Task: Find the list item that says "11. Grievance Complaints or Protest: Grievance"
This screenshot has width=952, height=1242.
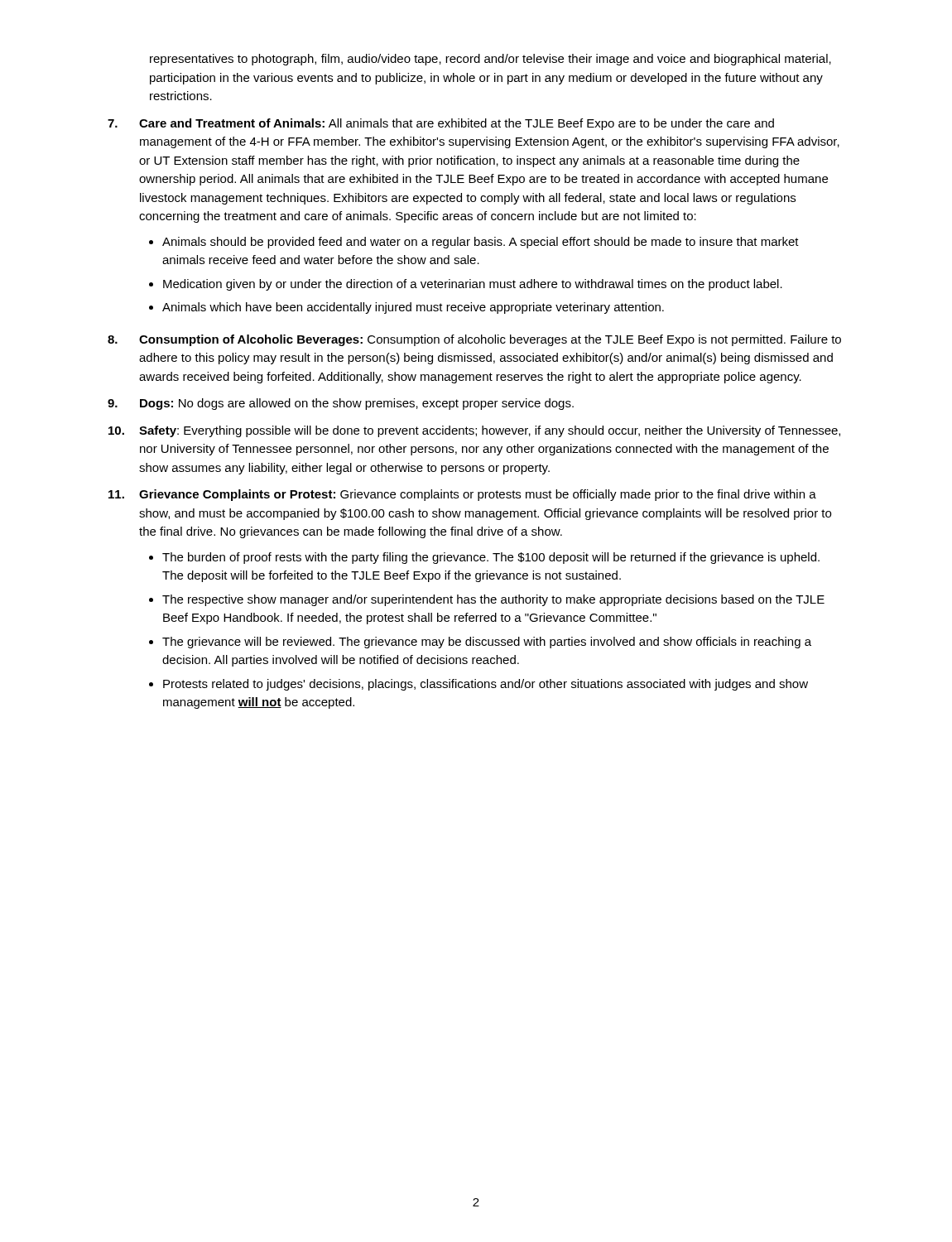Action: pos(476,601)
